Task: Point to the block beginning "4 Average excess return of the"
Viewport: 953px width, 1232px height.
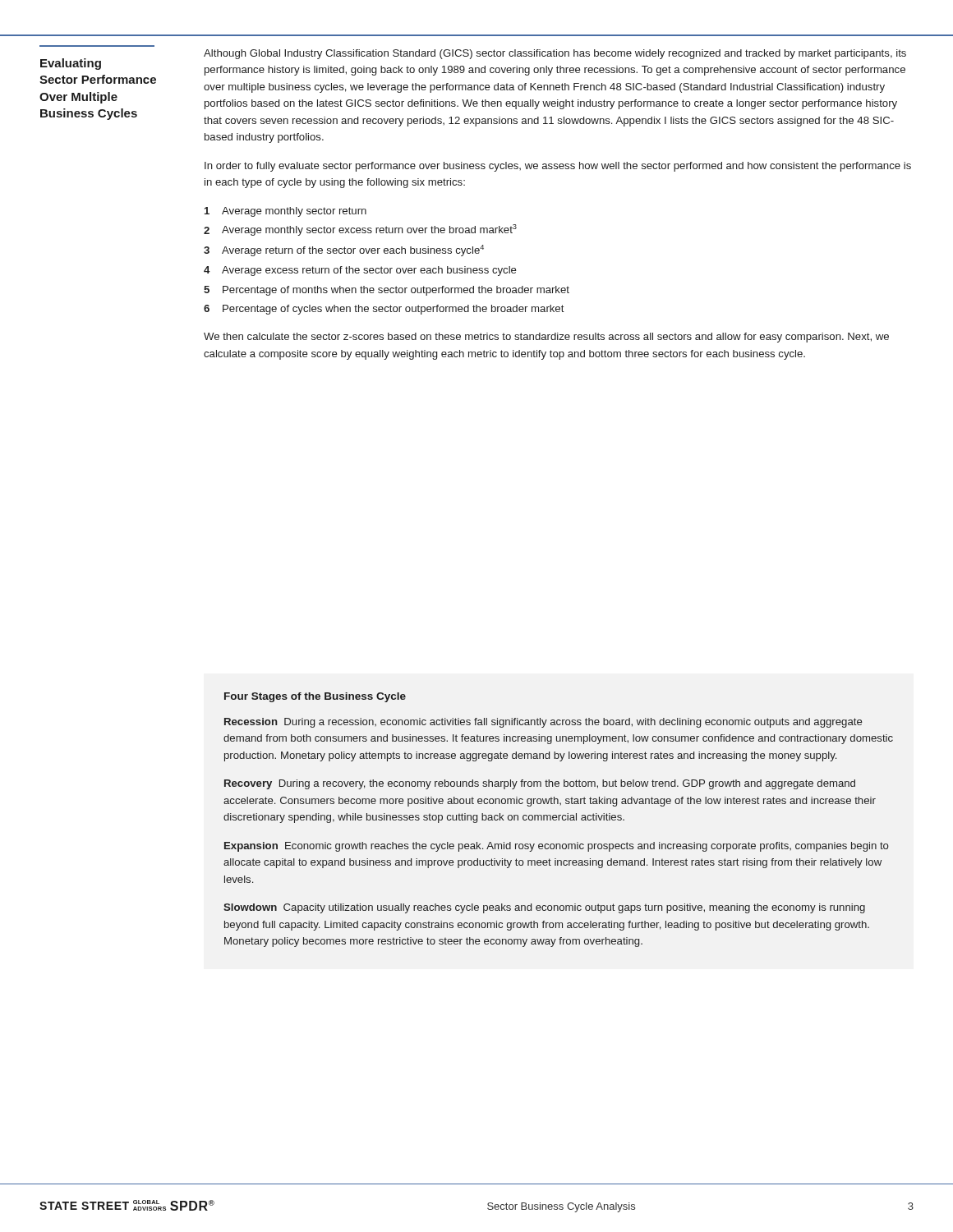Action: [x=360, y=271]
